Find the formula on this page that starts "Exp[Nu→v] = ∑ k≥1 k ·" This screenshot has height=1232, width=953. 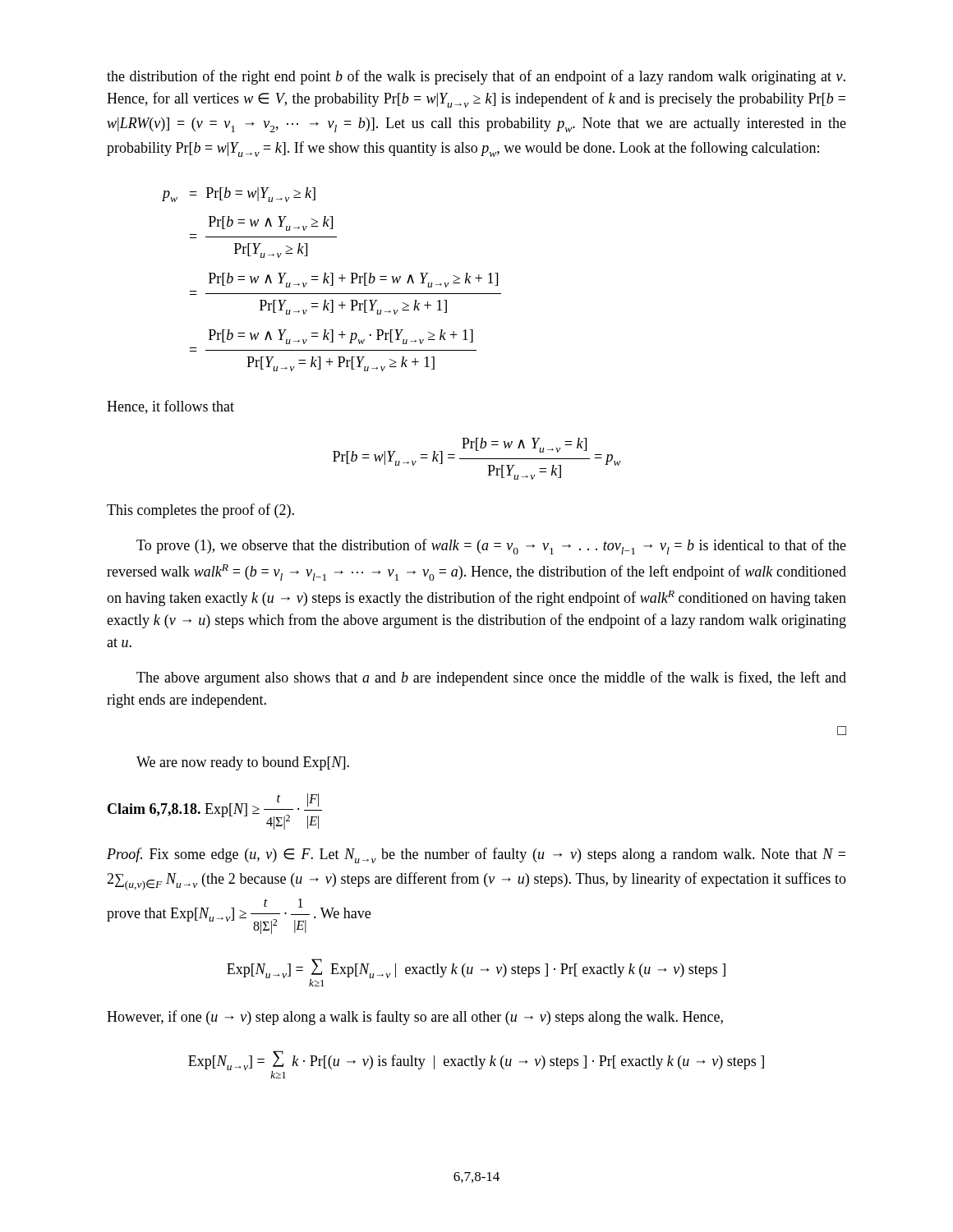[476, 1063]
